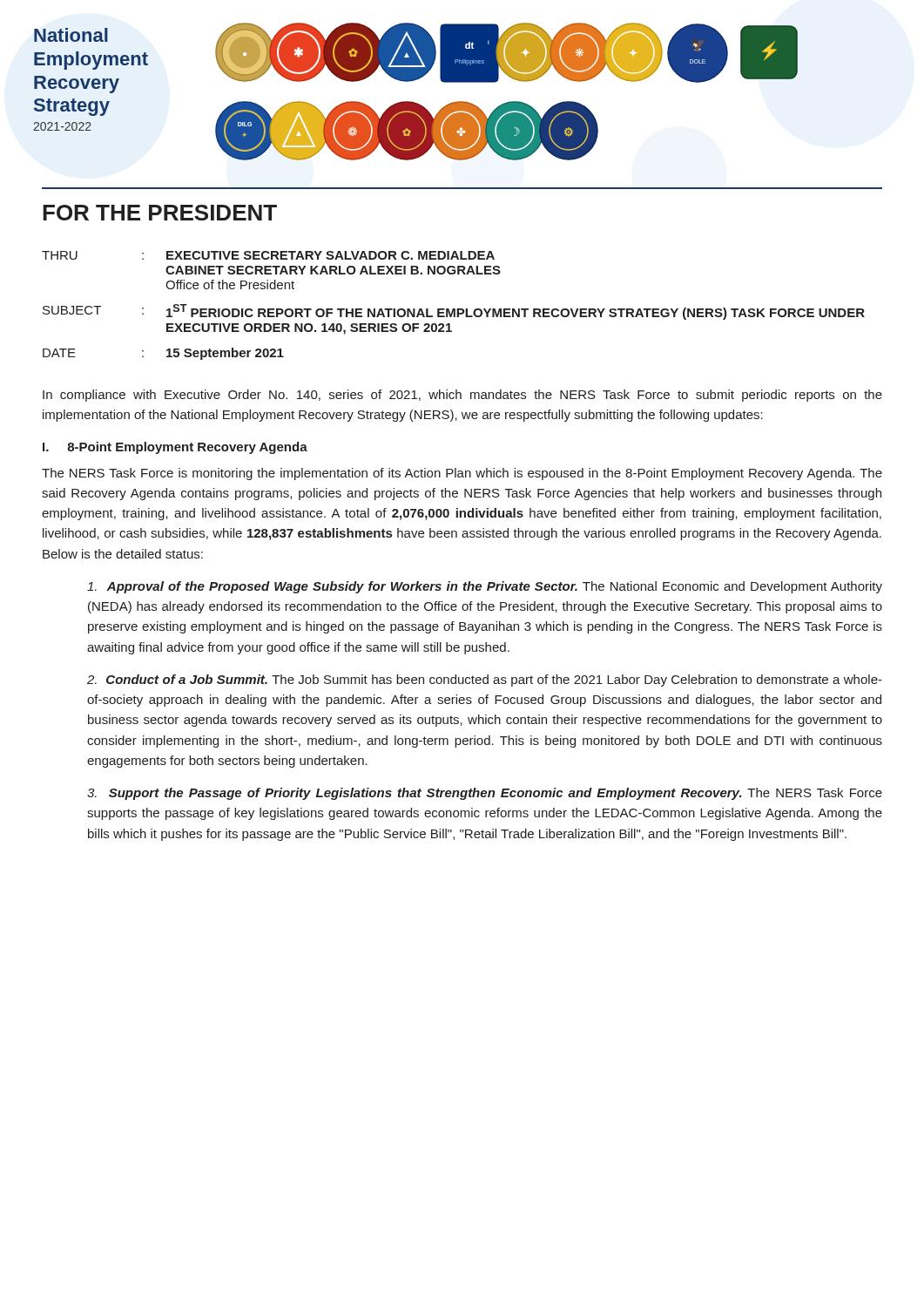
Task: Locate the region starting "Approval of the Proposed Wage Subsidy for"
Action: pyautogui.click(x=485, y=616)
